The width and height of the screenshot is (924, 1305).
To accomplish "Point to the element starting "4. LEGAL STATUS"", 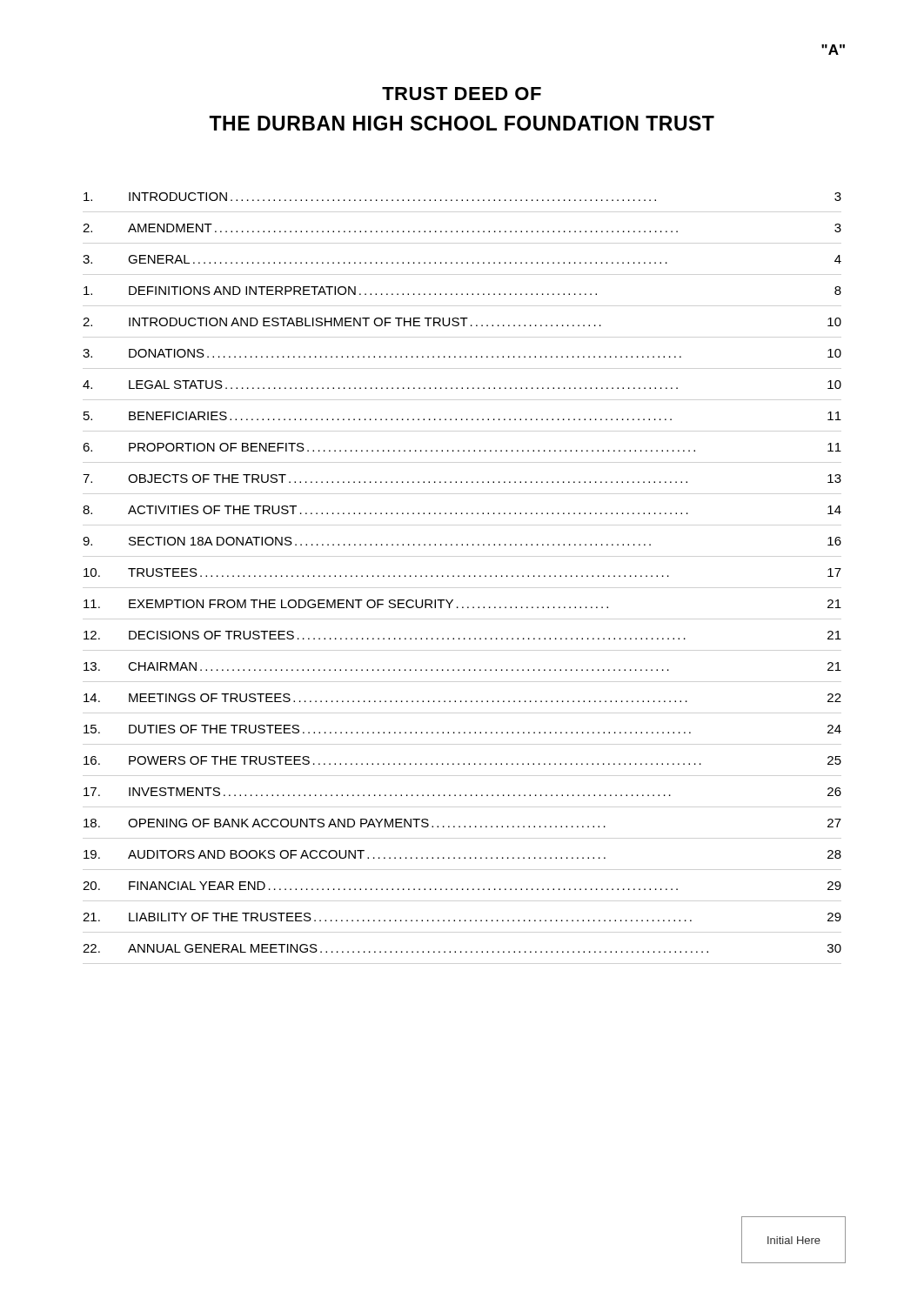I will tap(462, 384).
